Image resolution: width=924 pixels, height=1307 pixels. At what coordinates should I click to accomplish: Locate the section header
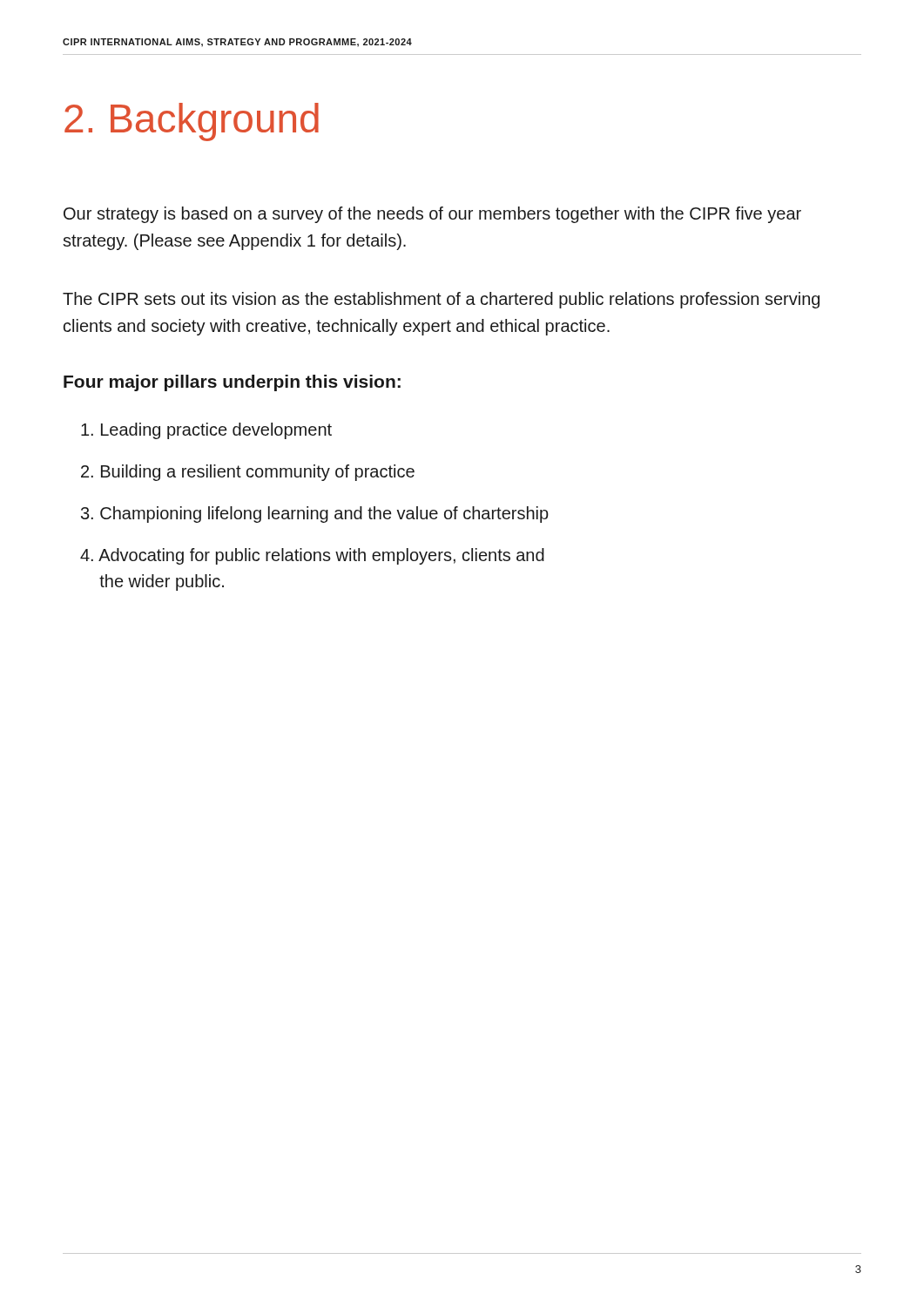(232, 381)
